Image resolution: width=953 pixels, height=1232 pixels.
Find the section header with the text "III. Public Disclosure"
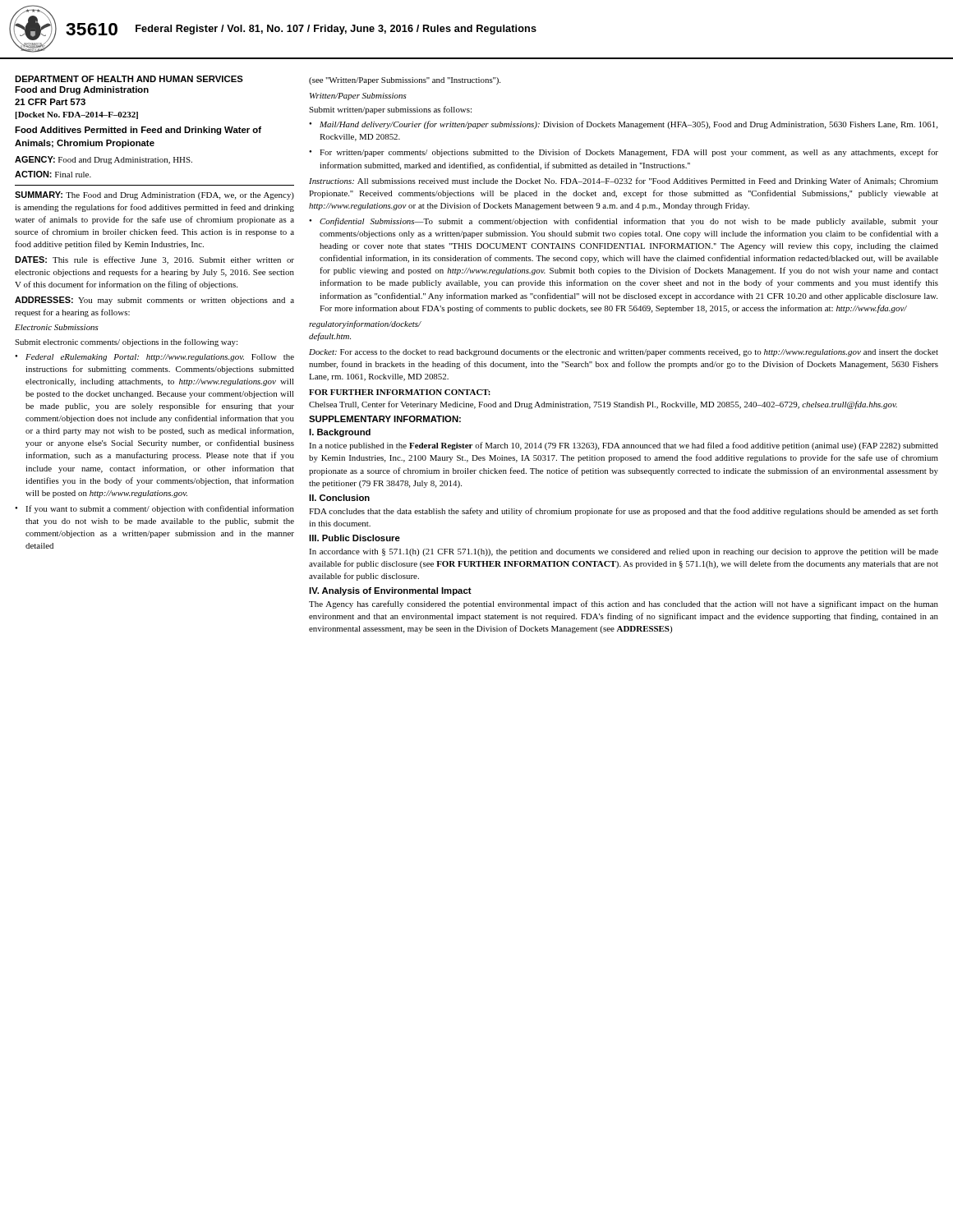click(x=354, y=538)
